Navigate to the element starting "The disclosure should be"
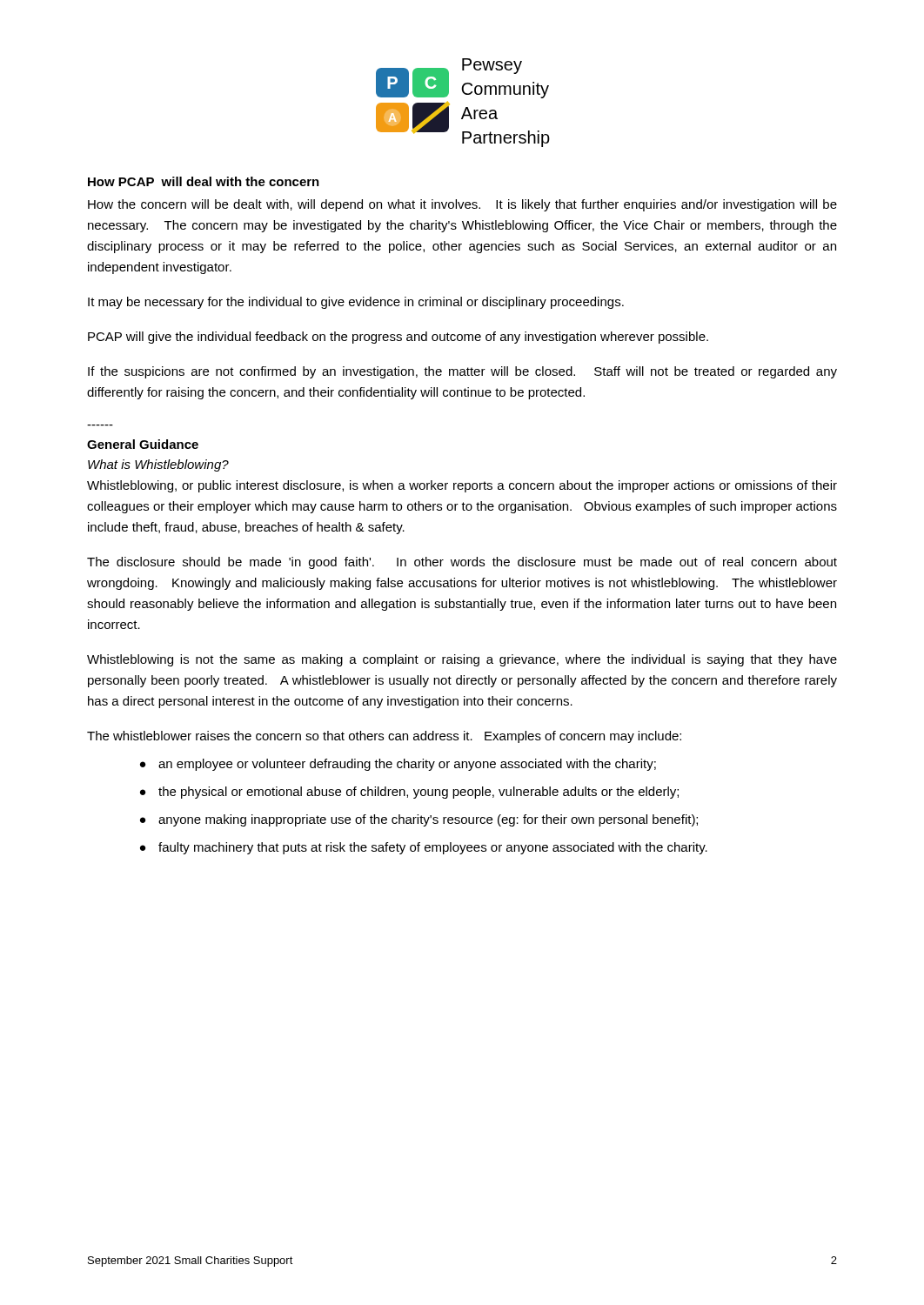The image size is (924, 1305). click(462, 593)
